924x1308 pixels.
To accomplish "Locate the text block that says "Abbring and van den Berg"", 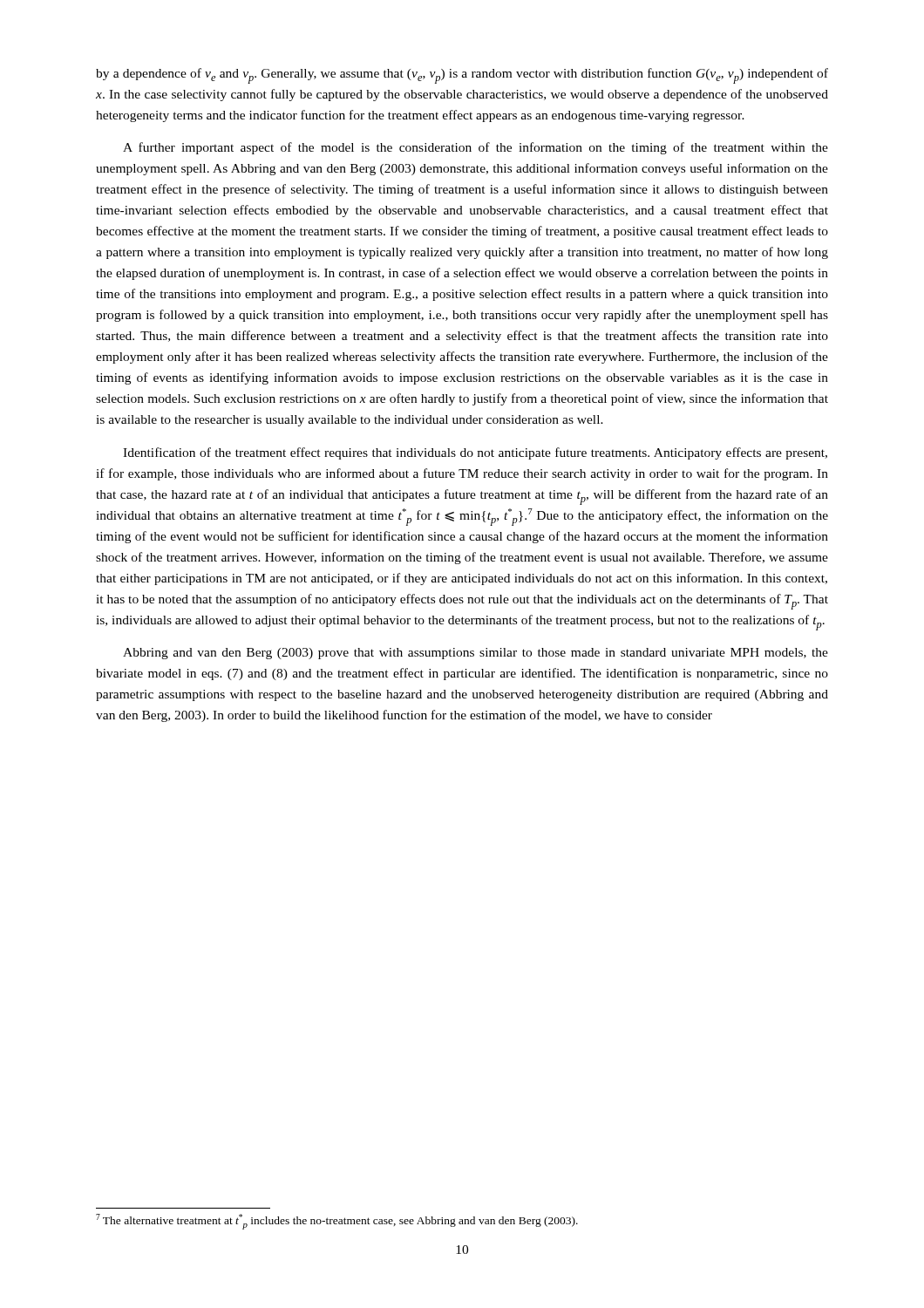I will pos(462,683).
